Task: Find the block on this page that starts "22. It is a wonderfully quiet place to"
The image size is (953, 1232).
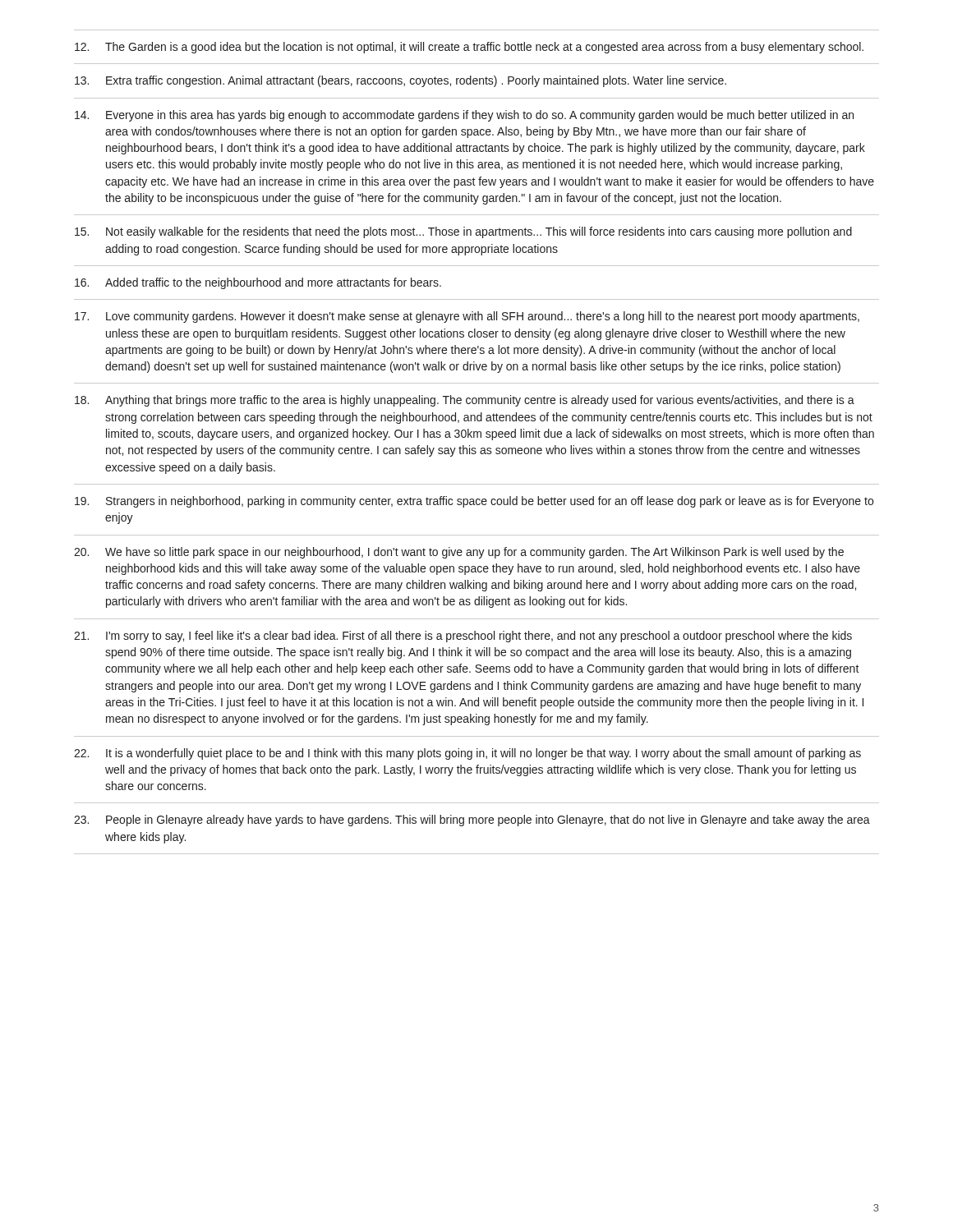Action: point(476,770)
